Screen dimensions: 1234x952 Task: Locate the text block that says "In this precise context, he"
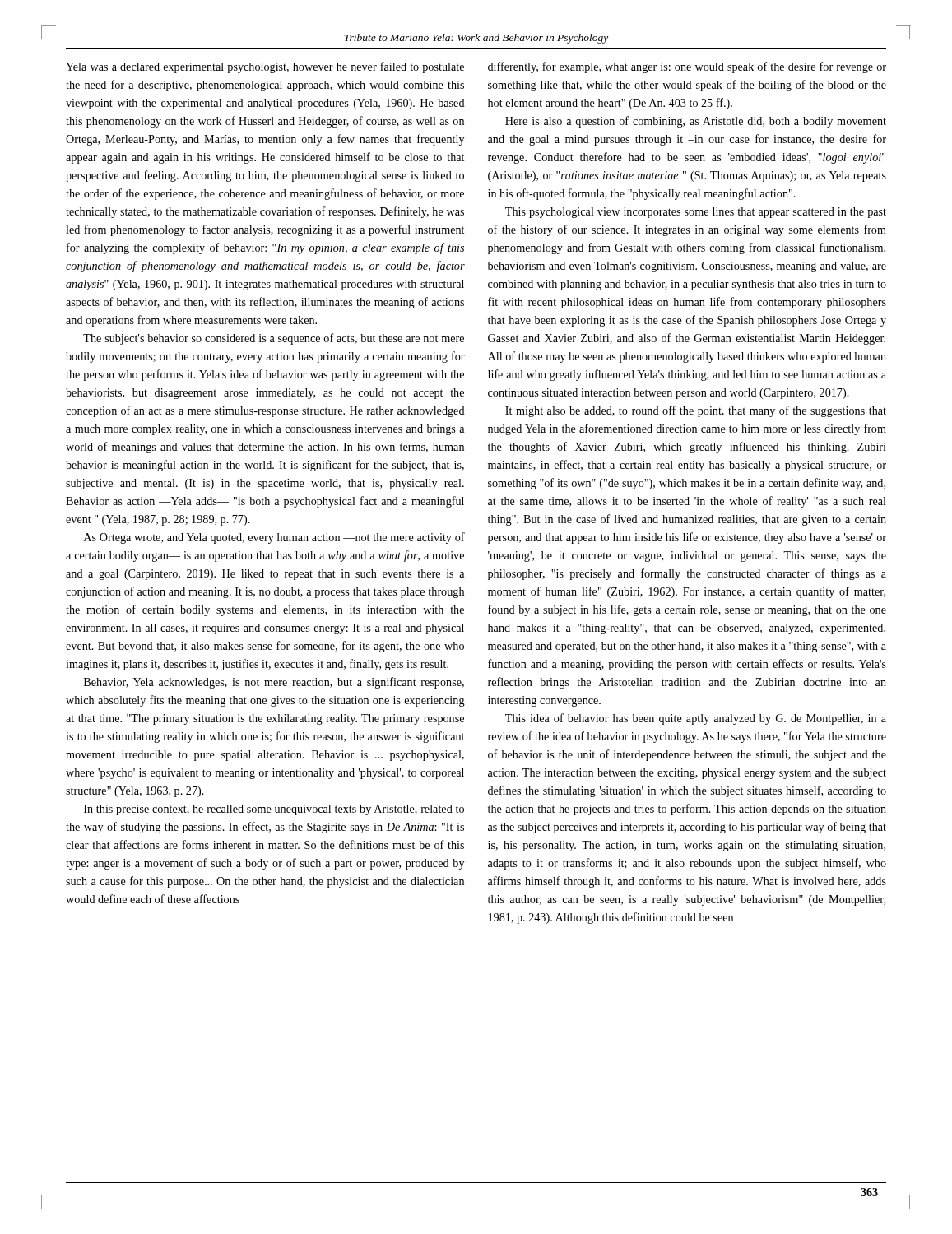[x=265, y=854]
